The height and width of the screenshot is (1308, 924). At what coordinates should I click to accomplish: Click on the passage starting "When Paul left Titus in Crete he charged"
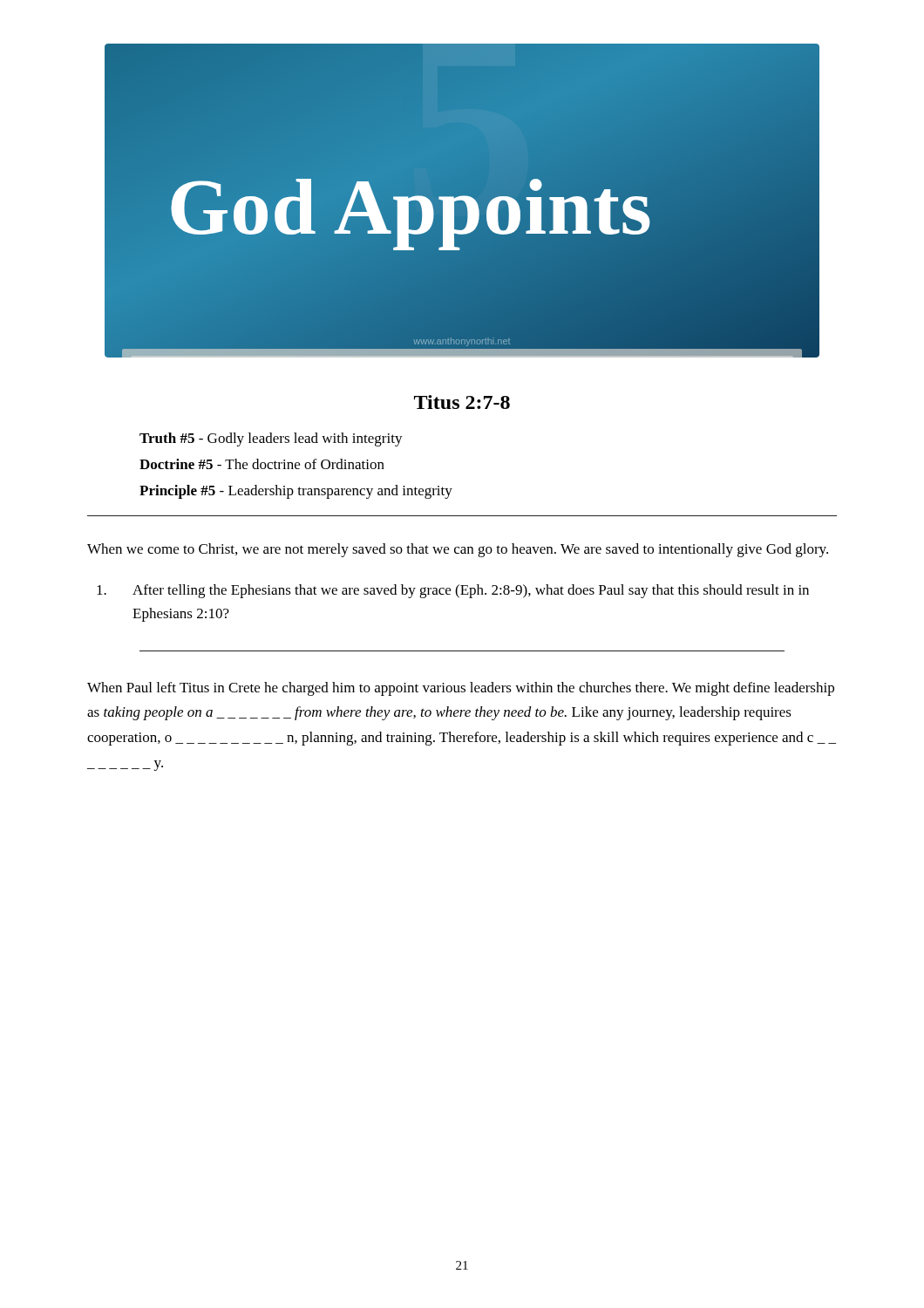tap(462, 726)
